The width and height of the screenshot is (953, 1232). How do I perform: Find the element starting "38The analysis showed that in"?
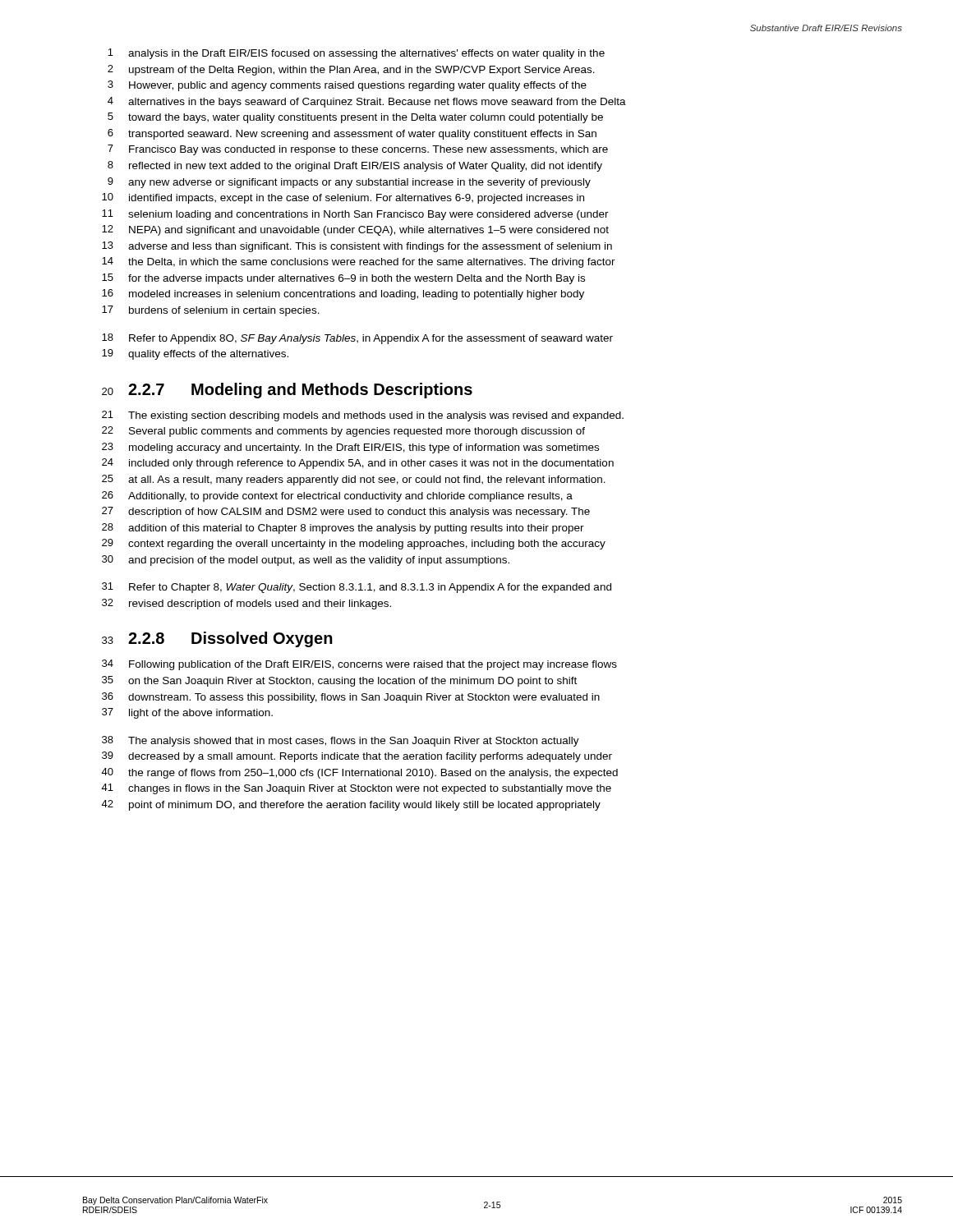coord(492,773)
